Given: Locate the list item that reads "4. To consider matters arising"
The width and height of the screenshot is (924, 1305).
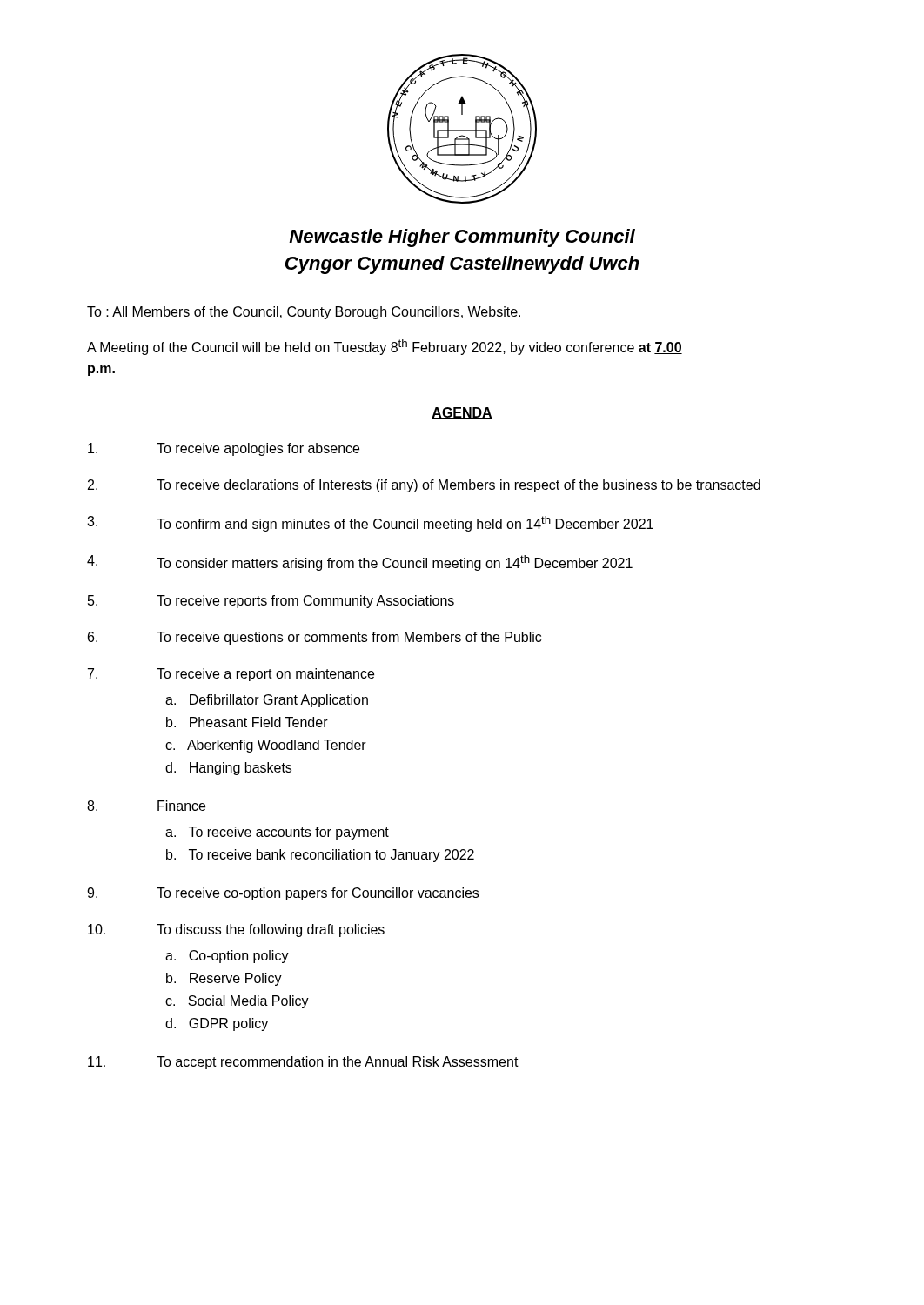Looking at the screenshot, I should 462,563.
